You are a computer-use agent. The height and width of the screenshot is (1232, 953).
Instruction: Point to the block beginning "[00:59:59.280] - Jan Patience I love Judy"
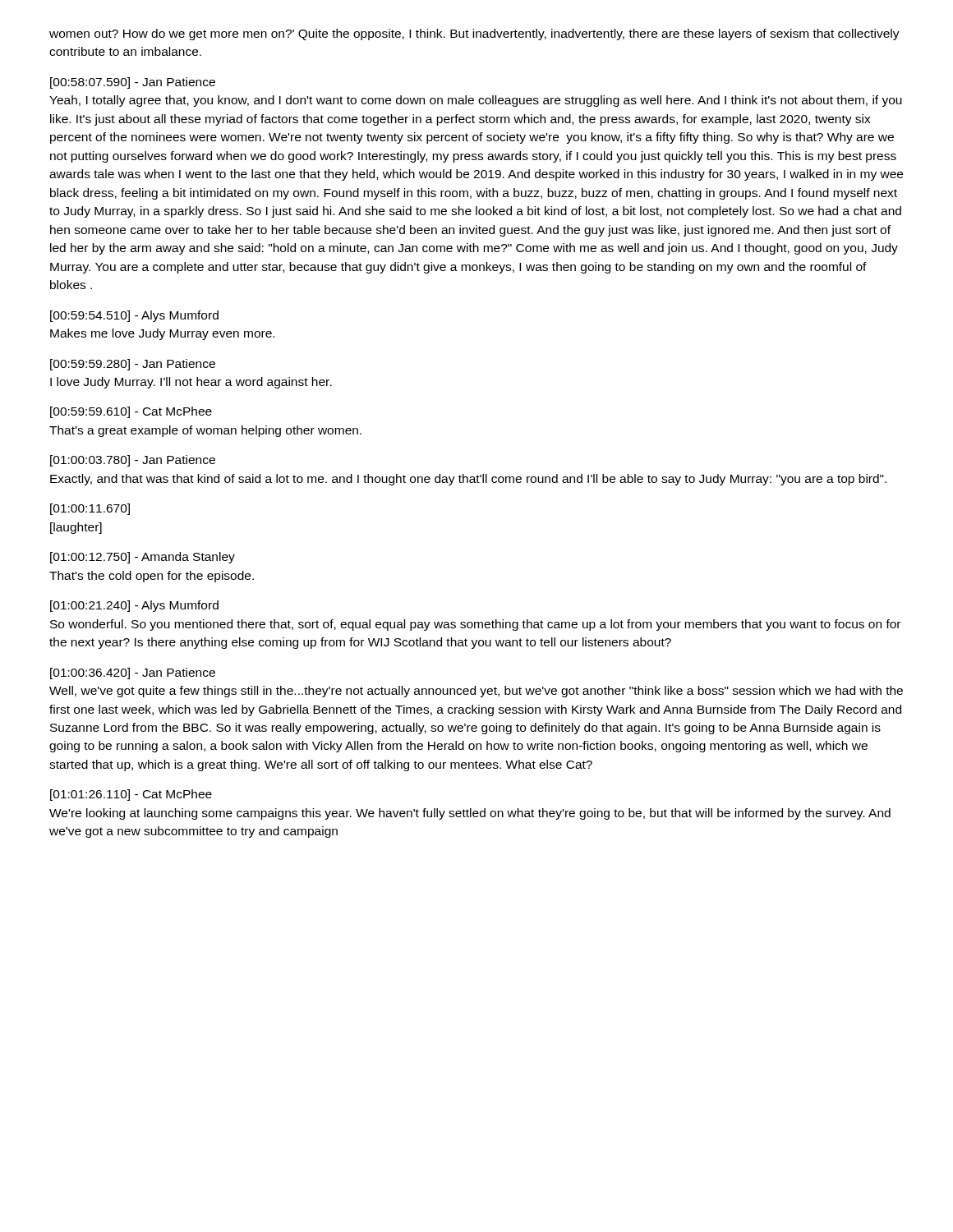(191, 372)
